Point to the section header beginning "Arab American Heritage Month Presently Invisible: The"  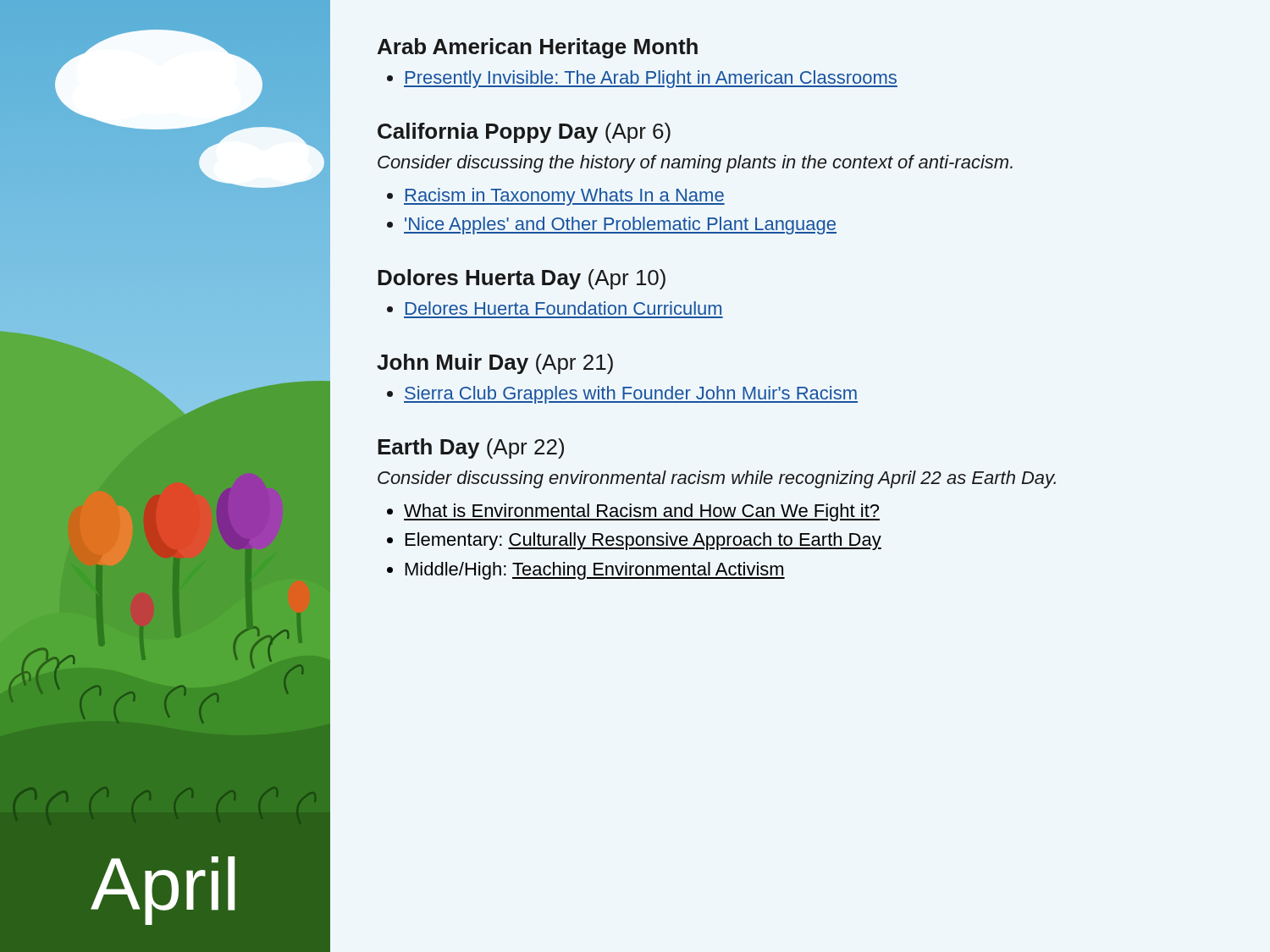[800, 63]
